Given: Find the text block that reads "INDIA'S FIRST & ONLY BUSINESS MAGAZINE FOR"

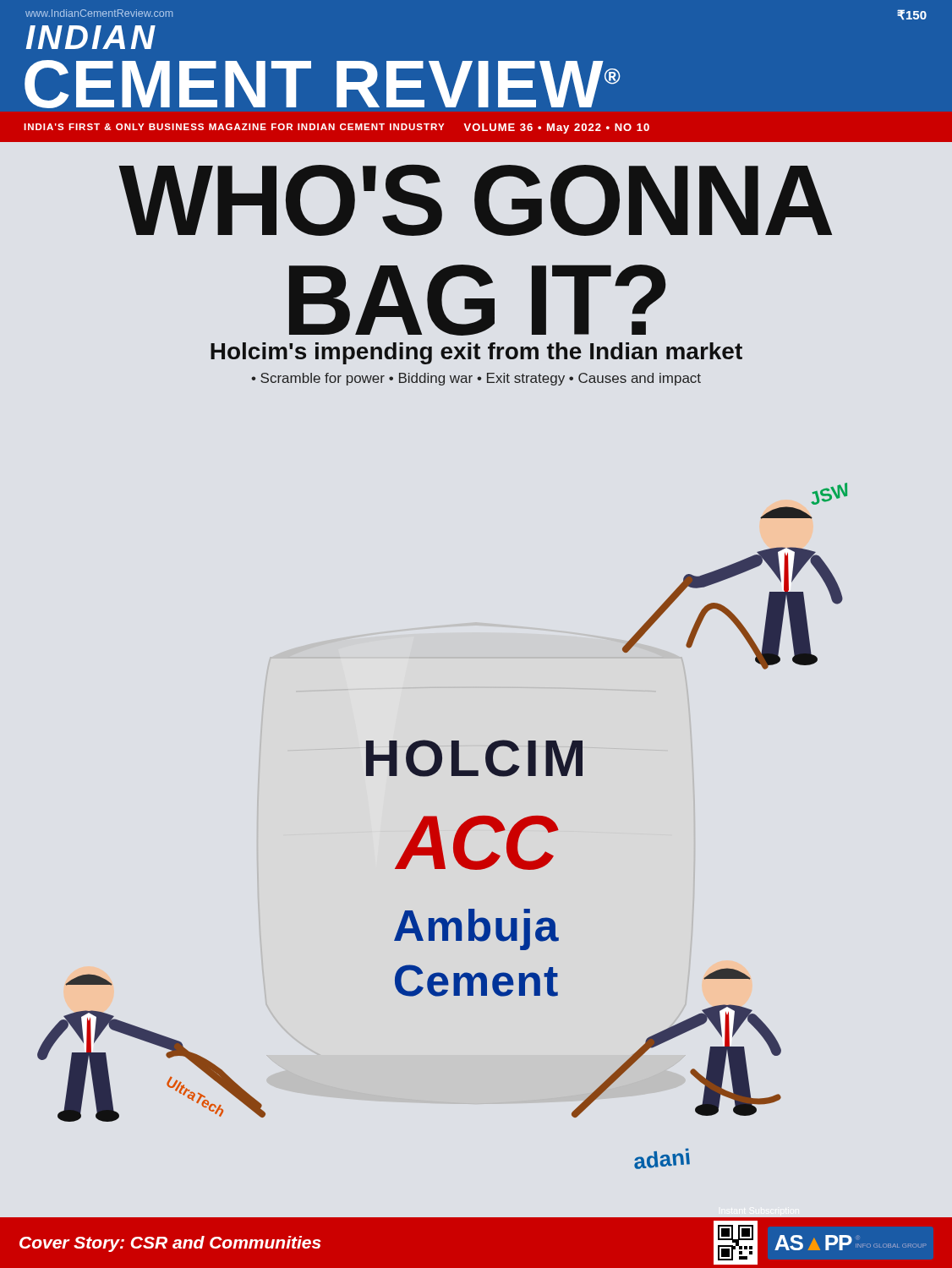Looking at the screenshot, I should (337, 127).
